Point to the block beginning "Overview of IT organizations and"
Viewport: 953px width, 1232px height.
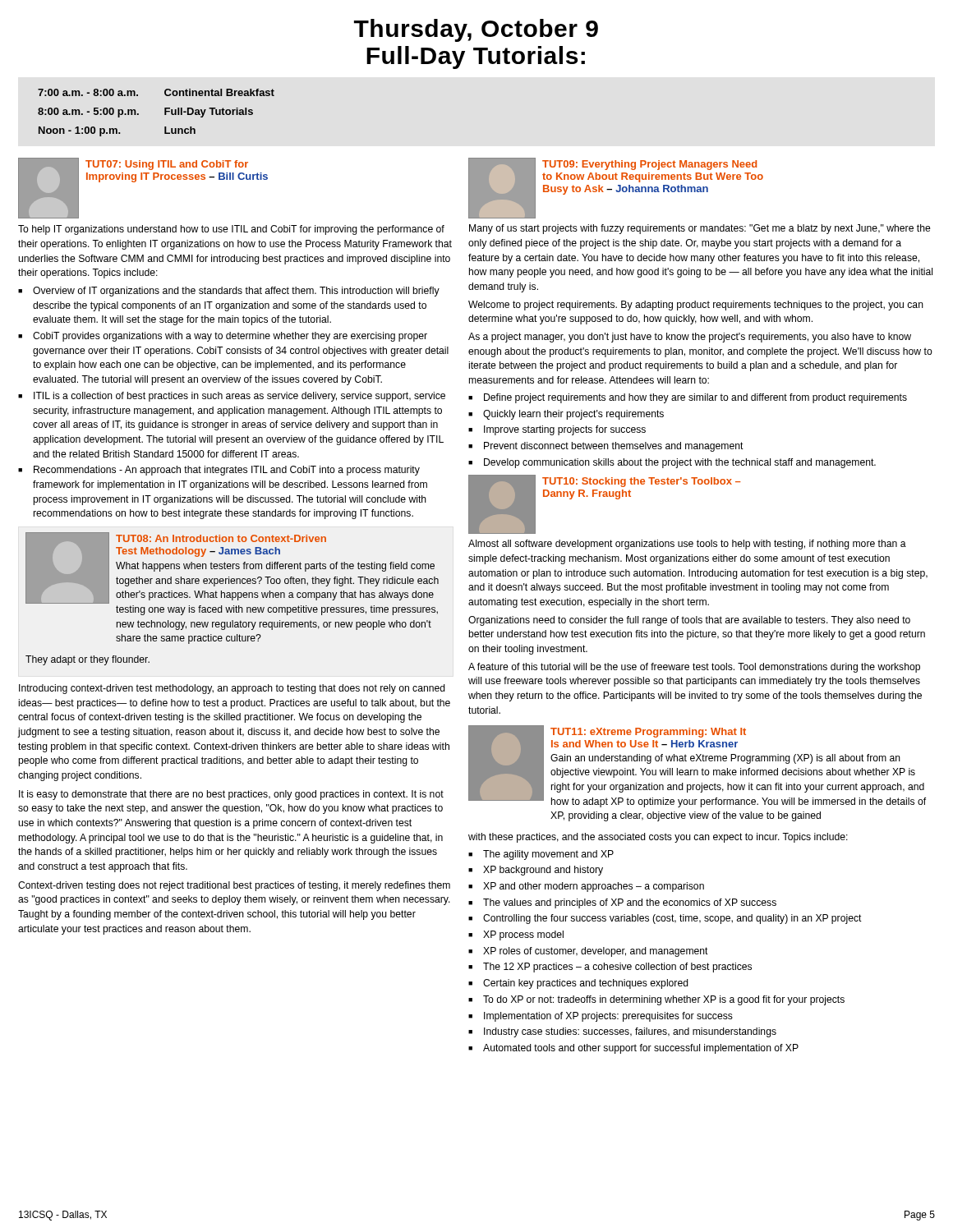pos(236,305)
